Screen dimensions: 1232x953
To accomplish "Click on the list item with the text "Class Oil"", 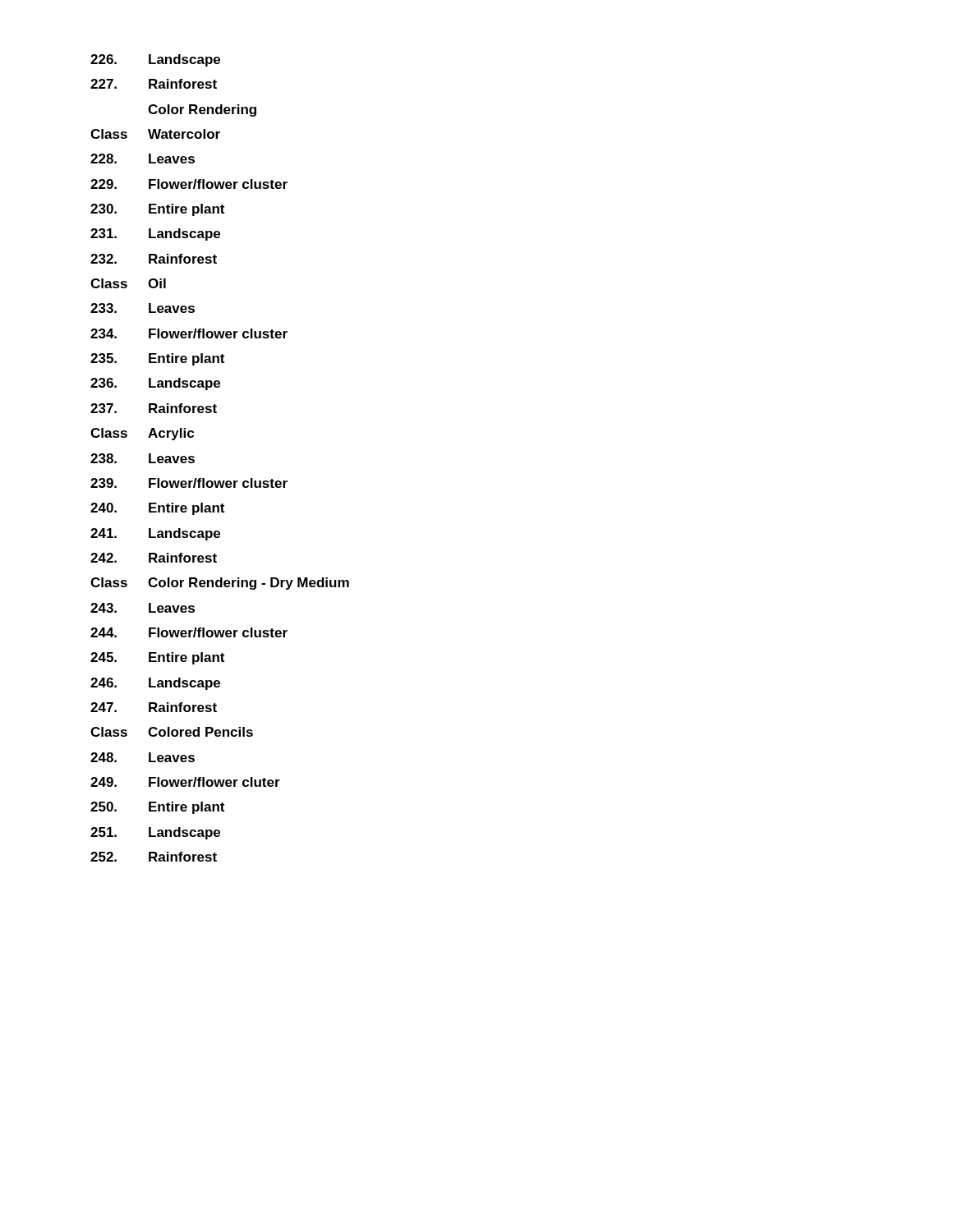I will (x=128, y=284).
